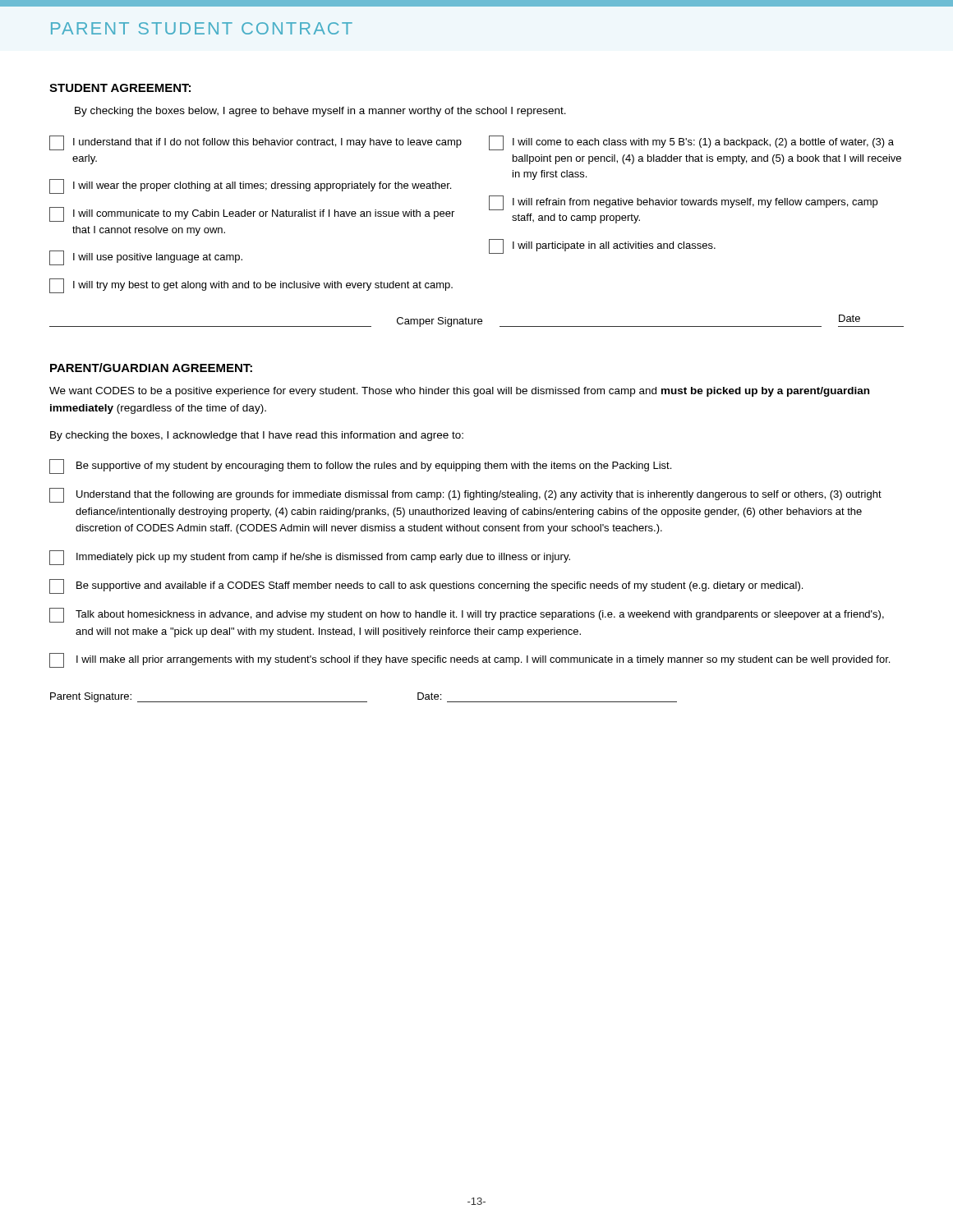Navigate to the element starting "Understand that the following"

click(x=476, y=512)
